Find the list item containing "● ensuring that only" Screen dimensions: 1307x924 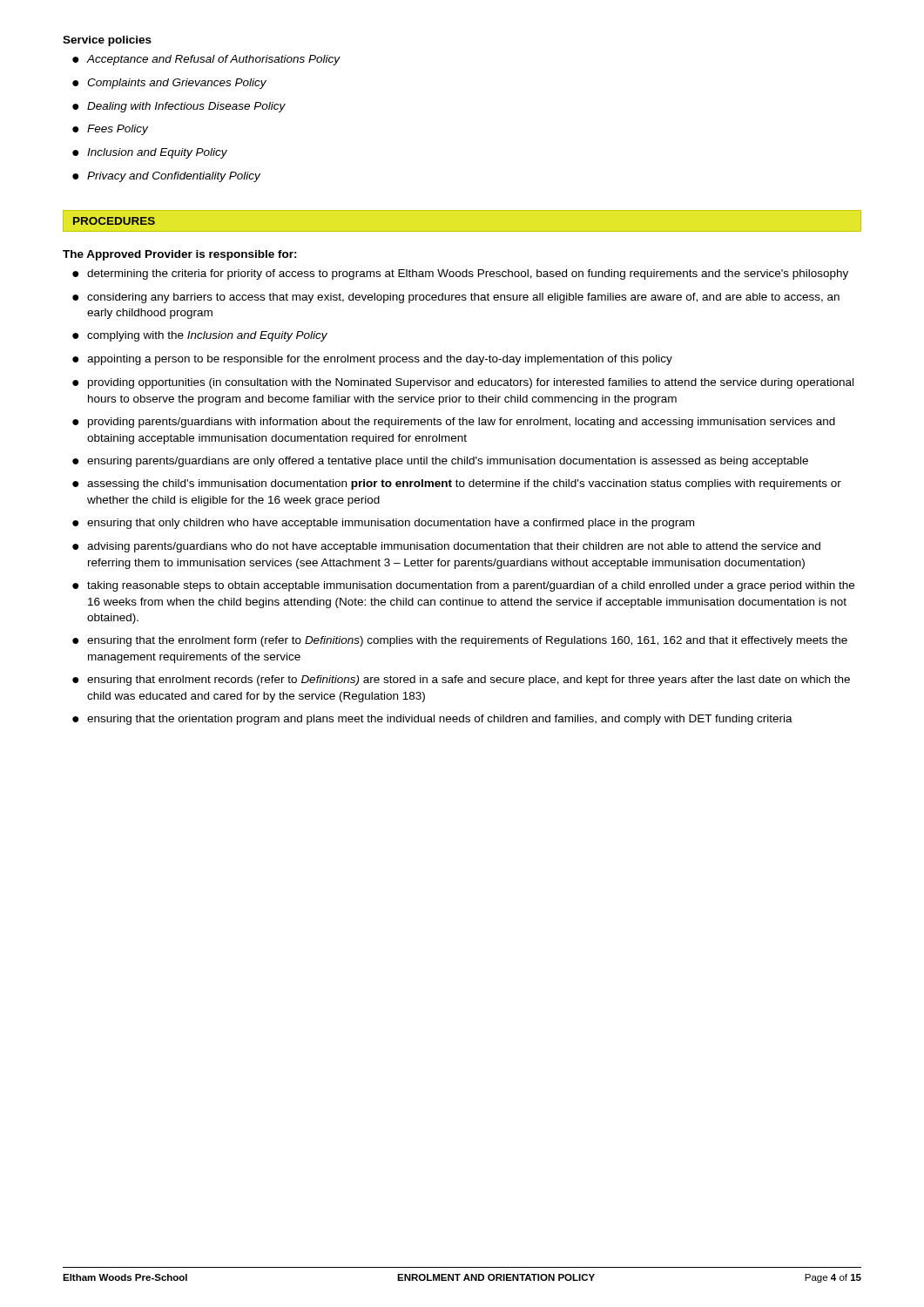click(466, 524)
